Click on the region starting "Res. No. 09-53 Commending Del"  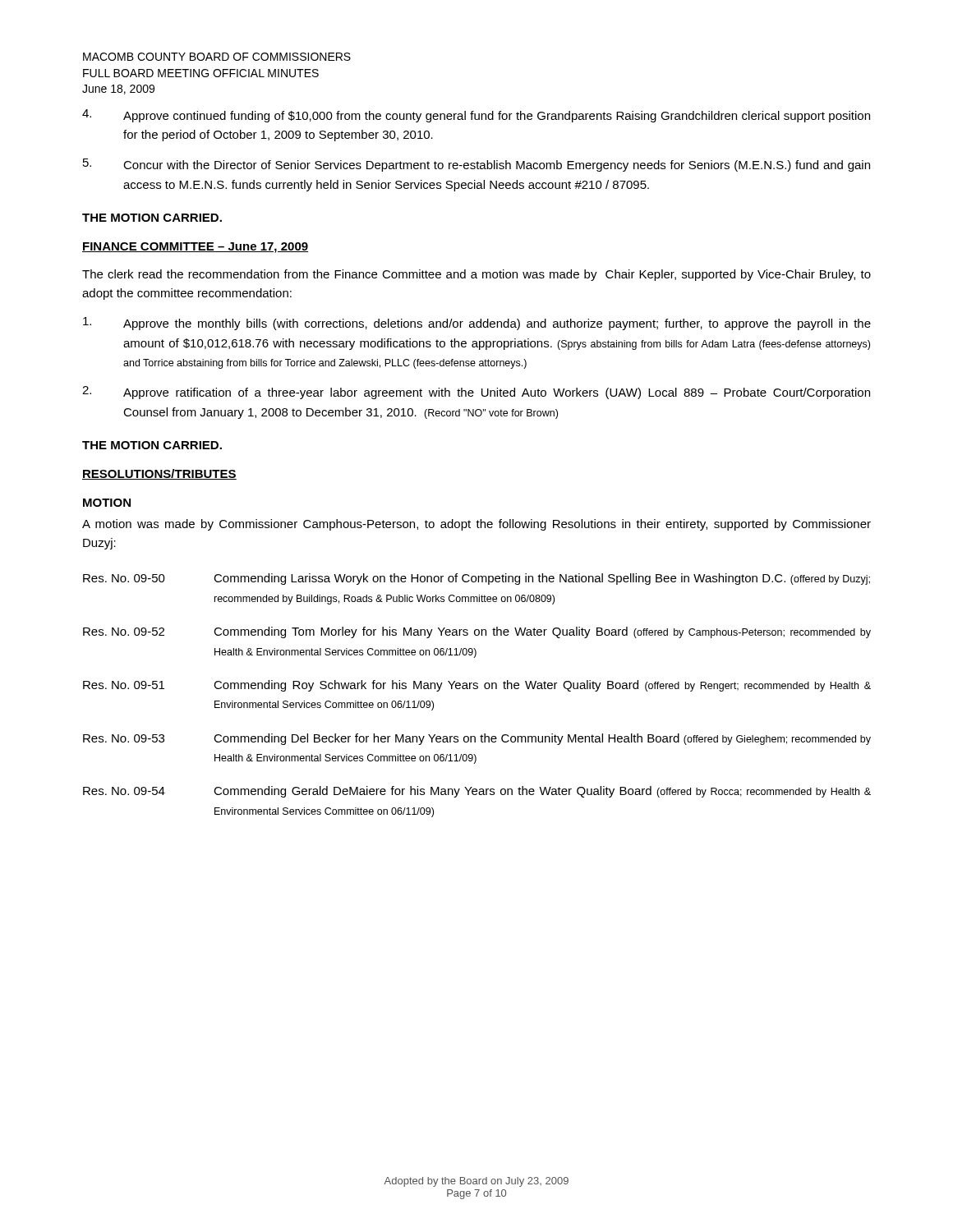[x=476, y=747]
